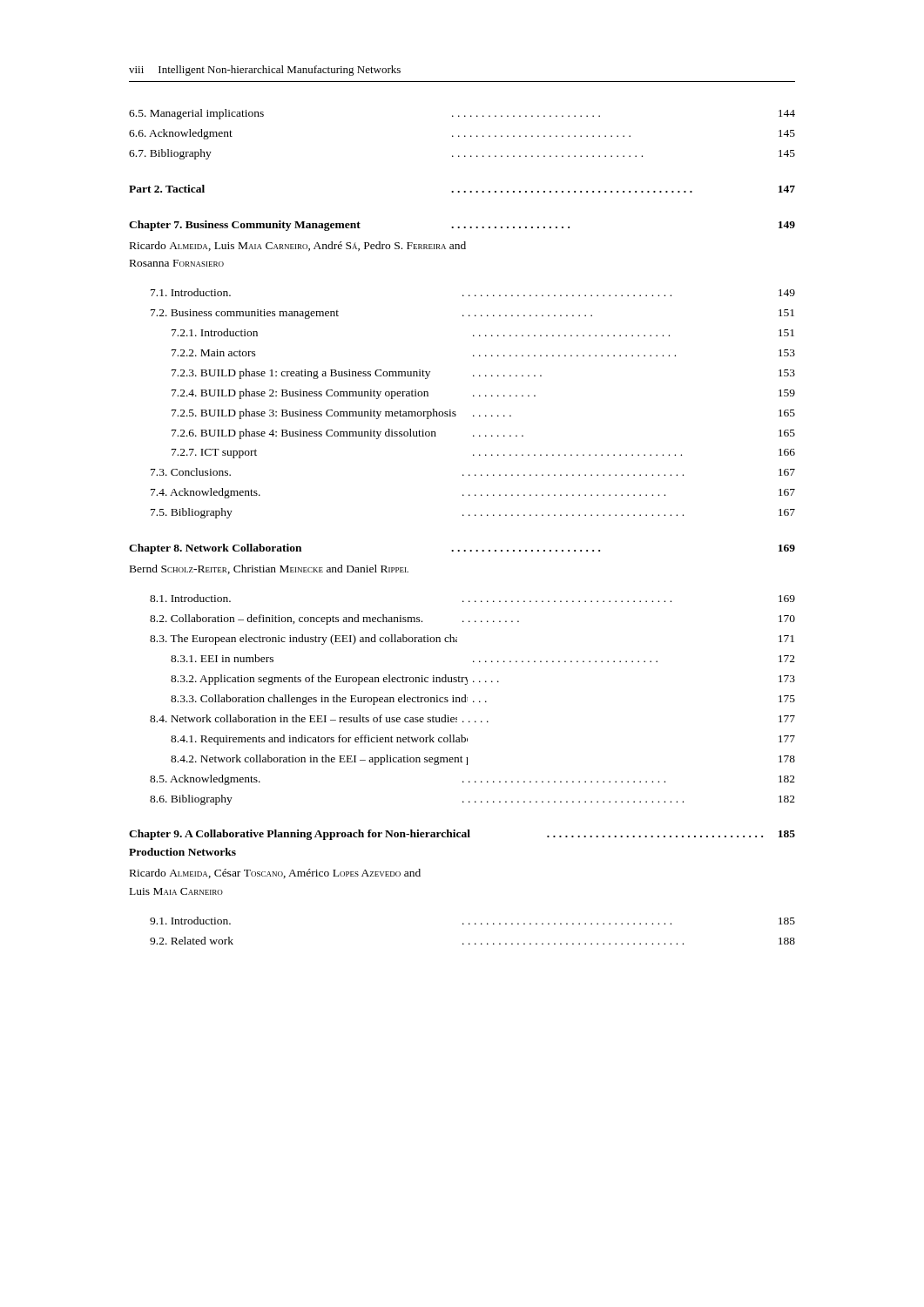This screenshot has height=1307, width=924.
Task: Select the list item that says "6.6. Acknowledgment . . . ."
Action: 462,134
